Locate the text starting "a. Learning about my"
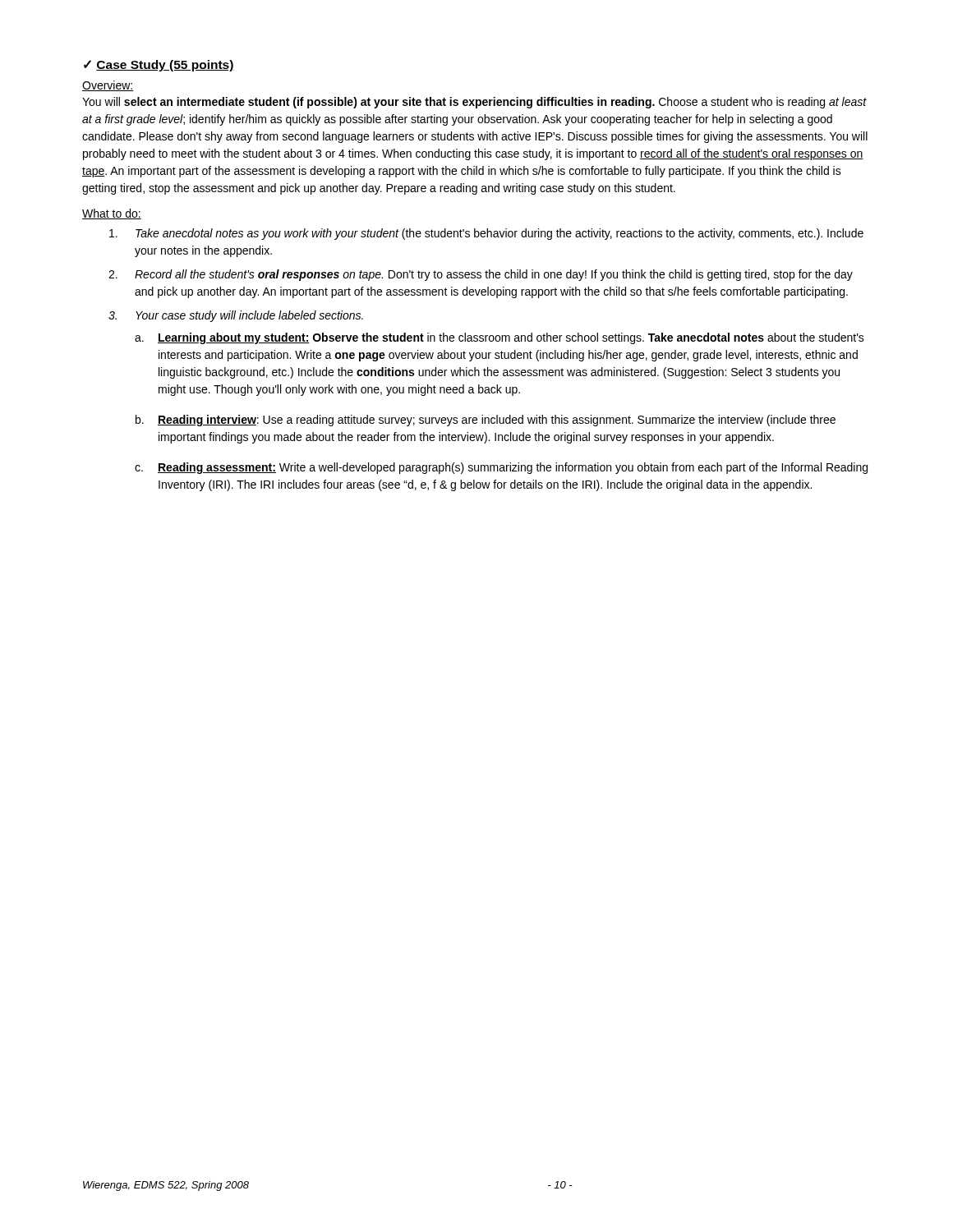This screenshot has width=953, height=1232. 503,364
